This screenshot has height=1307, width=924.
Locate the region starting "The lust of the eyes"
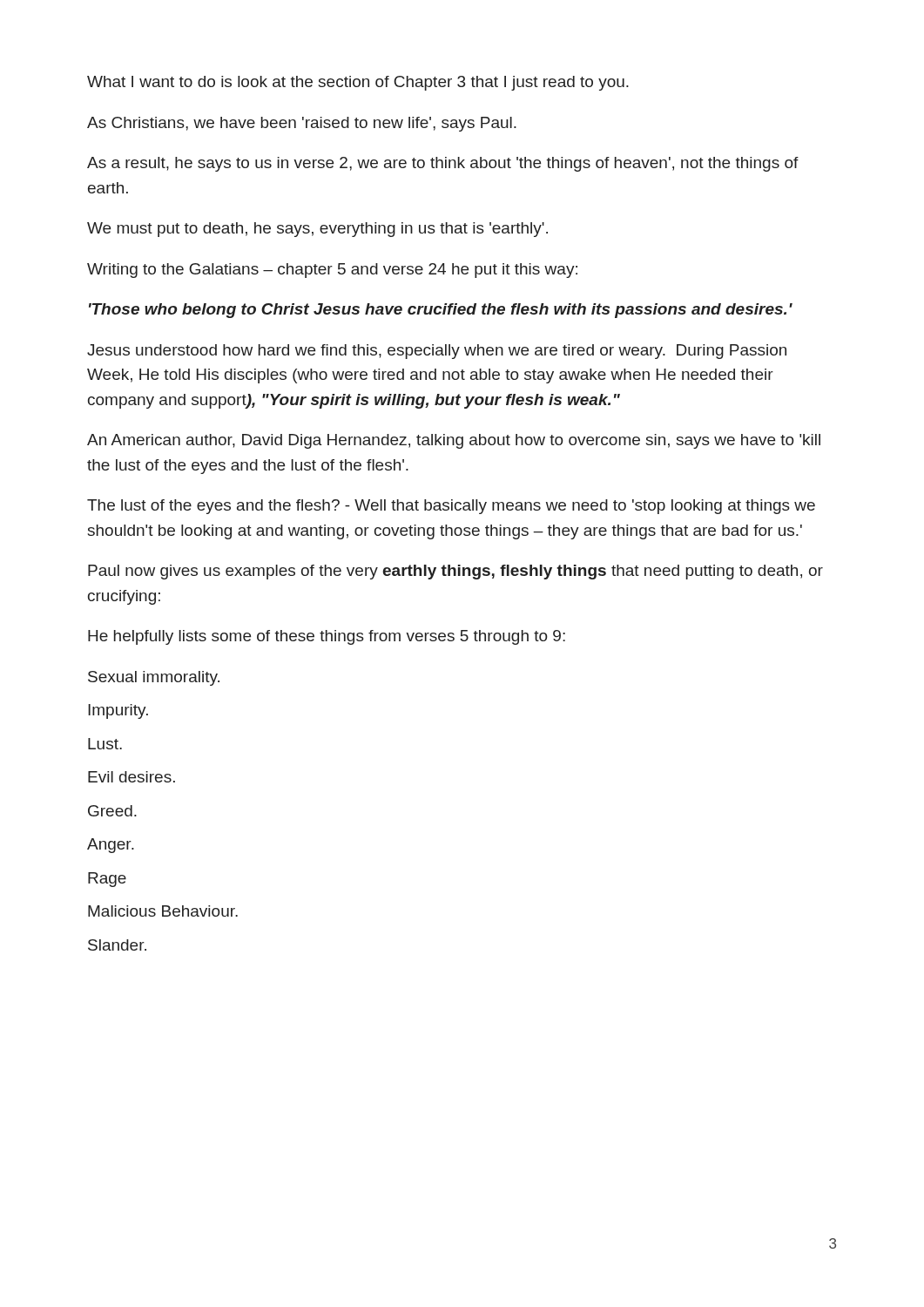451,517
